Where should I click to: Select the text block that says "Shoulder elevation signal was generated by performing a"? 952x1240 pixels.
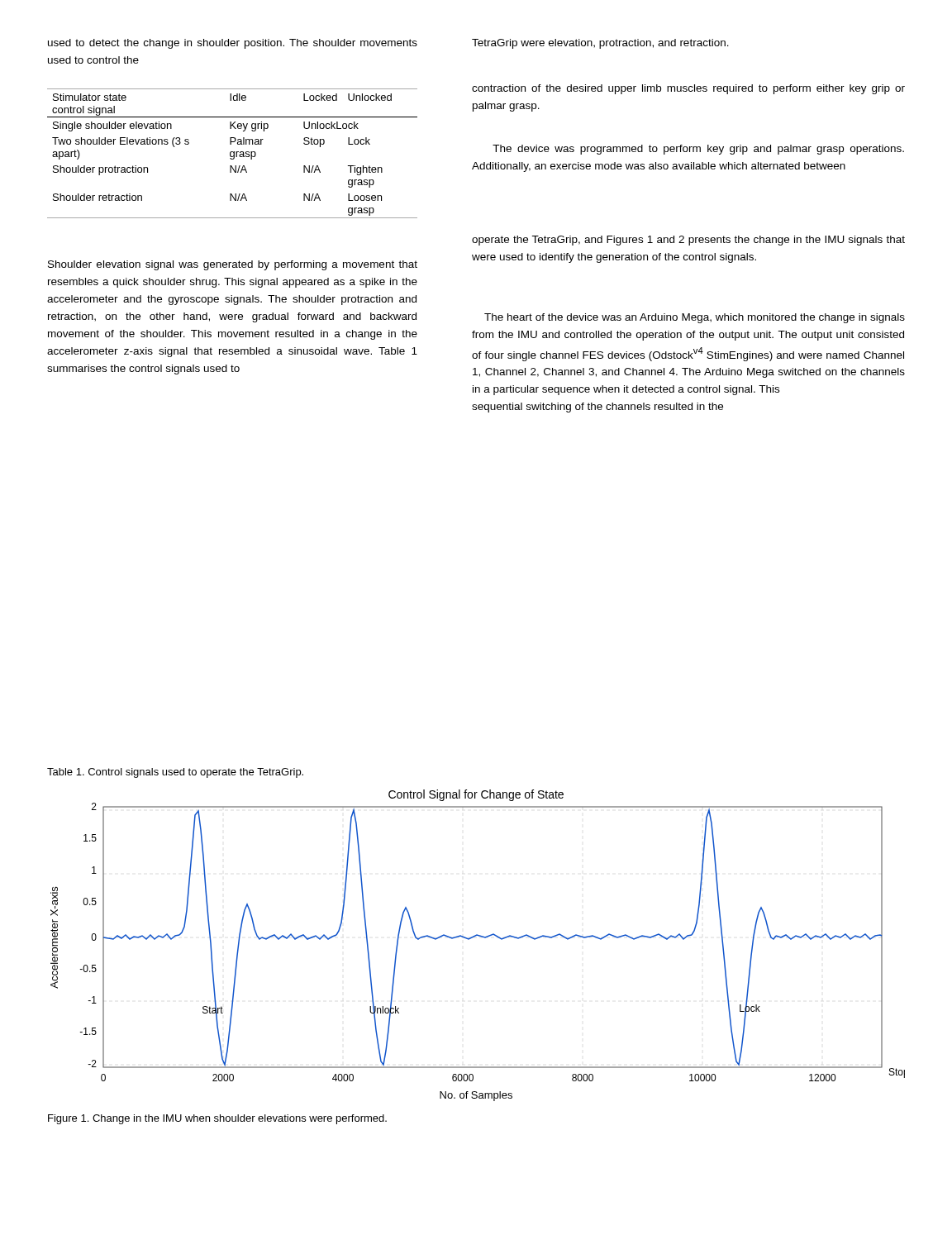(232, 316)
